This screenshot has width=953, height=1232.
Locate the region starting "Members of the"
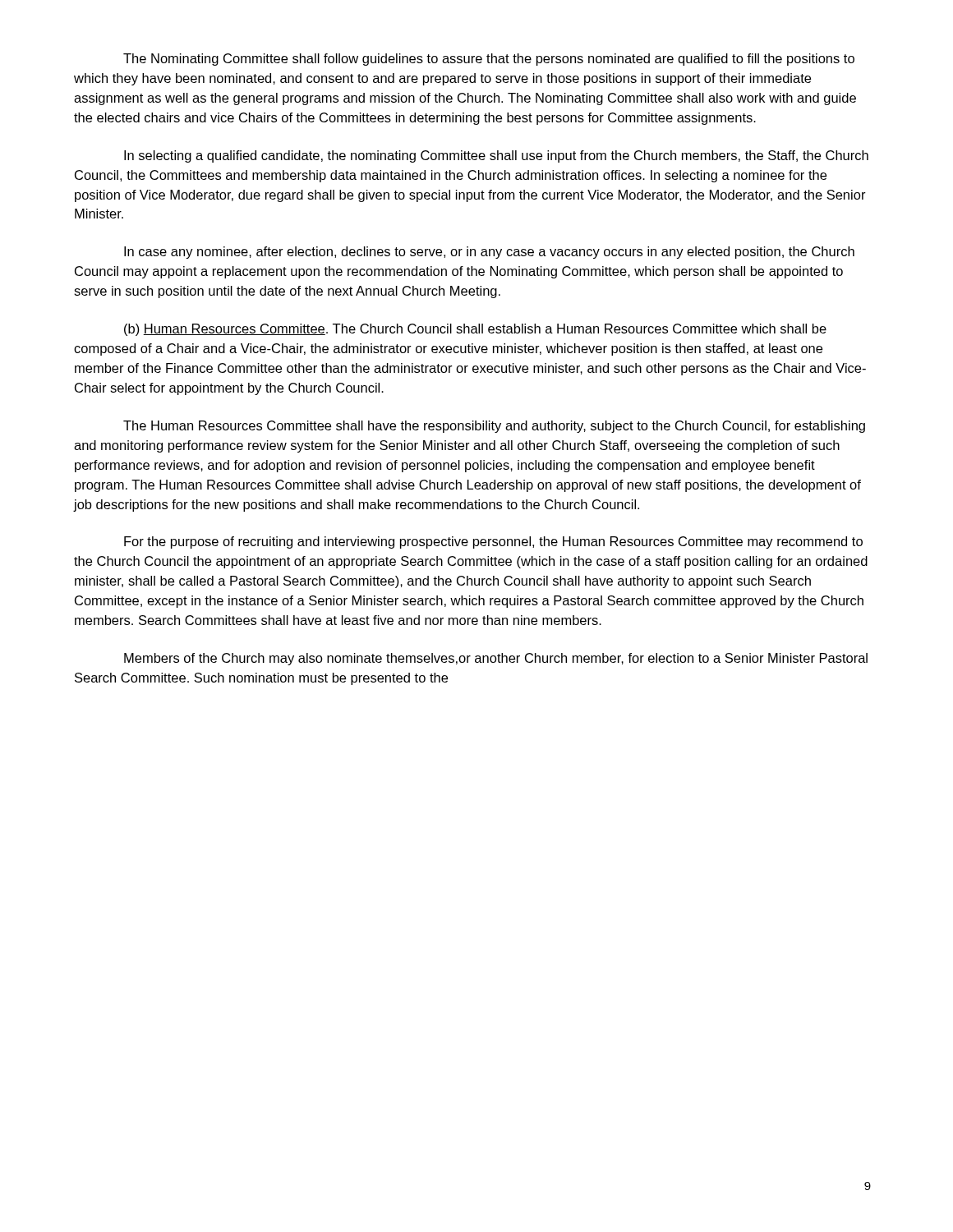[471, 668]
